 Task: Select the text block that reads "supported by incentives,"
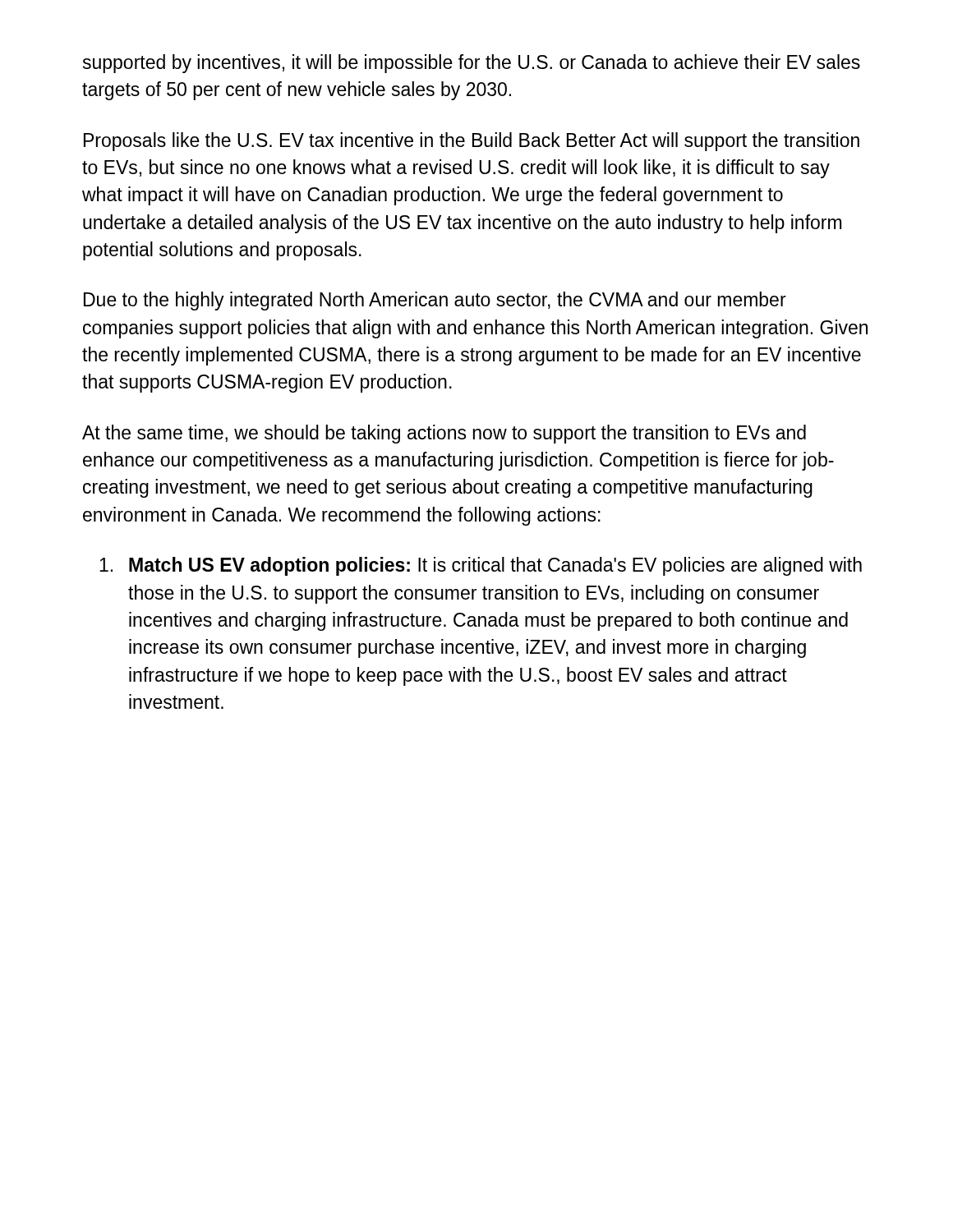(x=471, y=76)
